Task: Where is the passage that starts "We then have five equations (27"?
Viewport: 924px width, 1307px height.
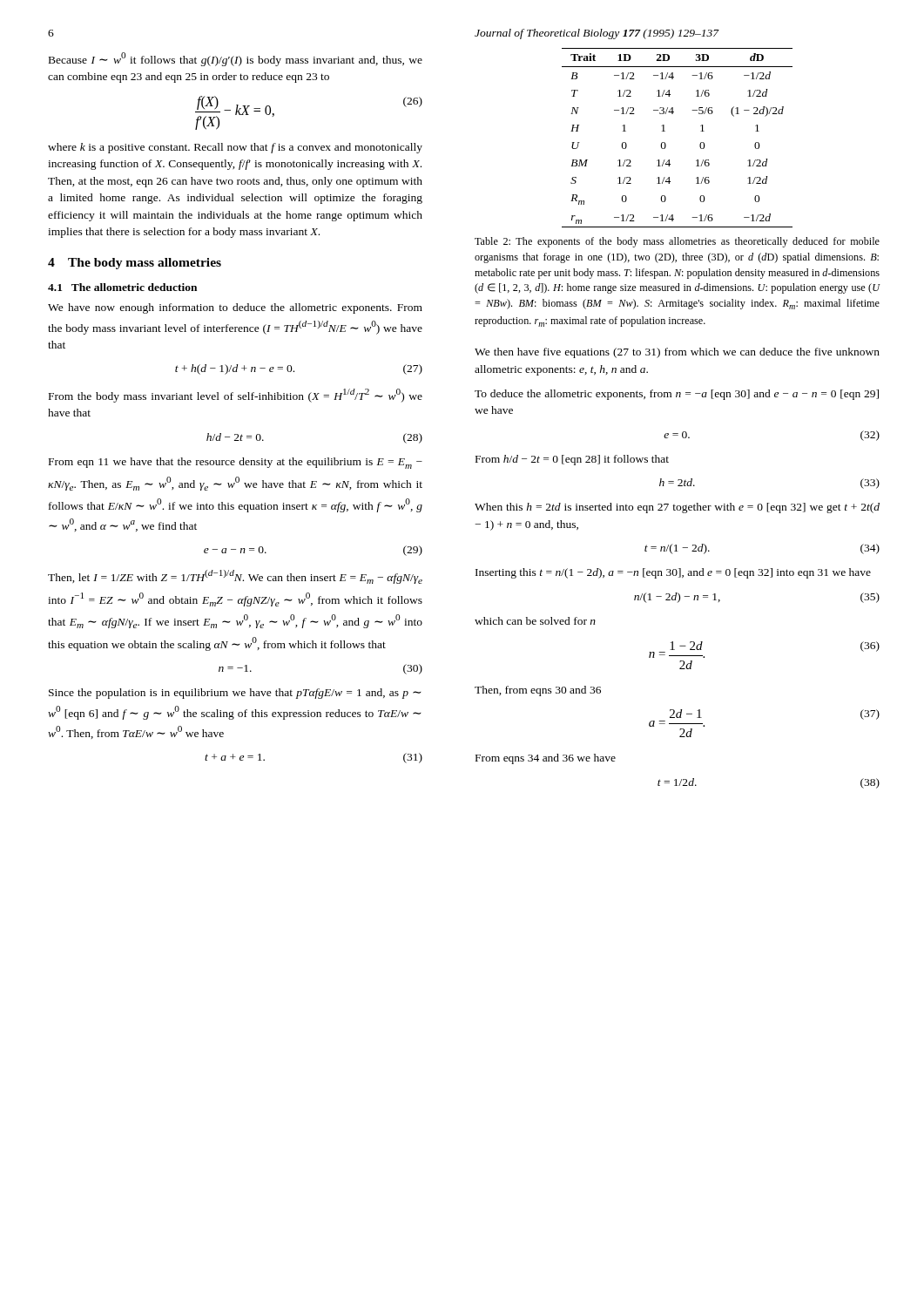Action: 677,381
